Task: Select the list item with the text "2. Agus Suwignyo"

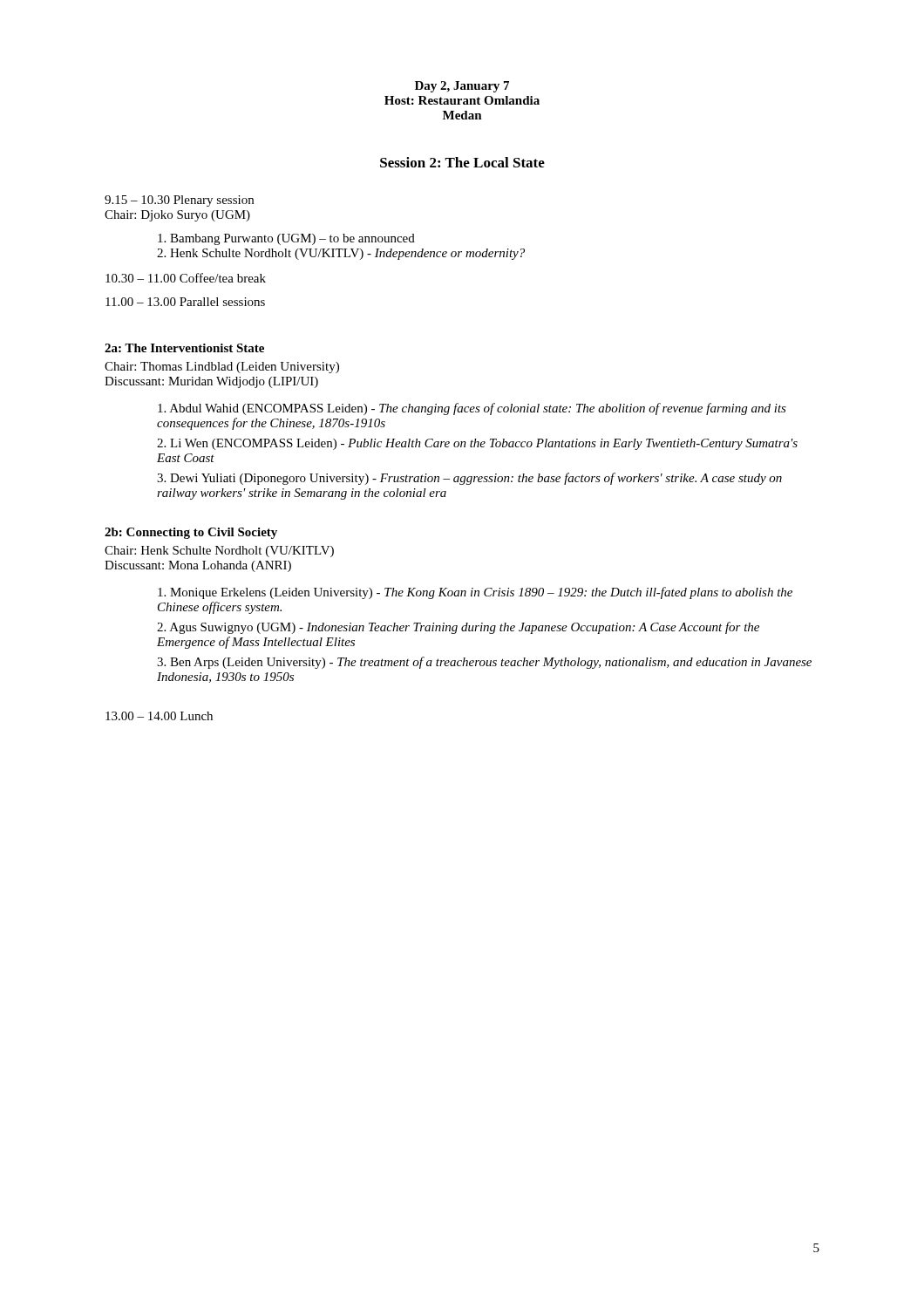Action: point(488,635)
